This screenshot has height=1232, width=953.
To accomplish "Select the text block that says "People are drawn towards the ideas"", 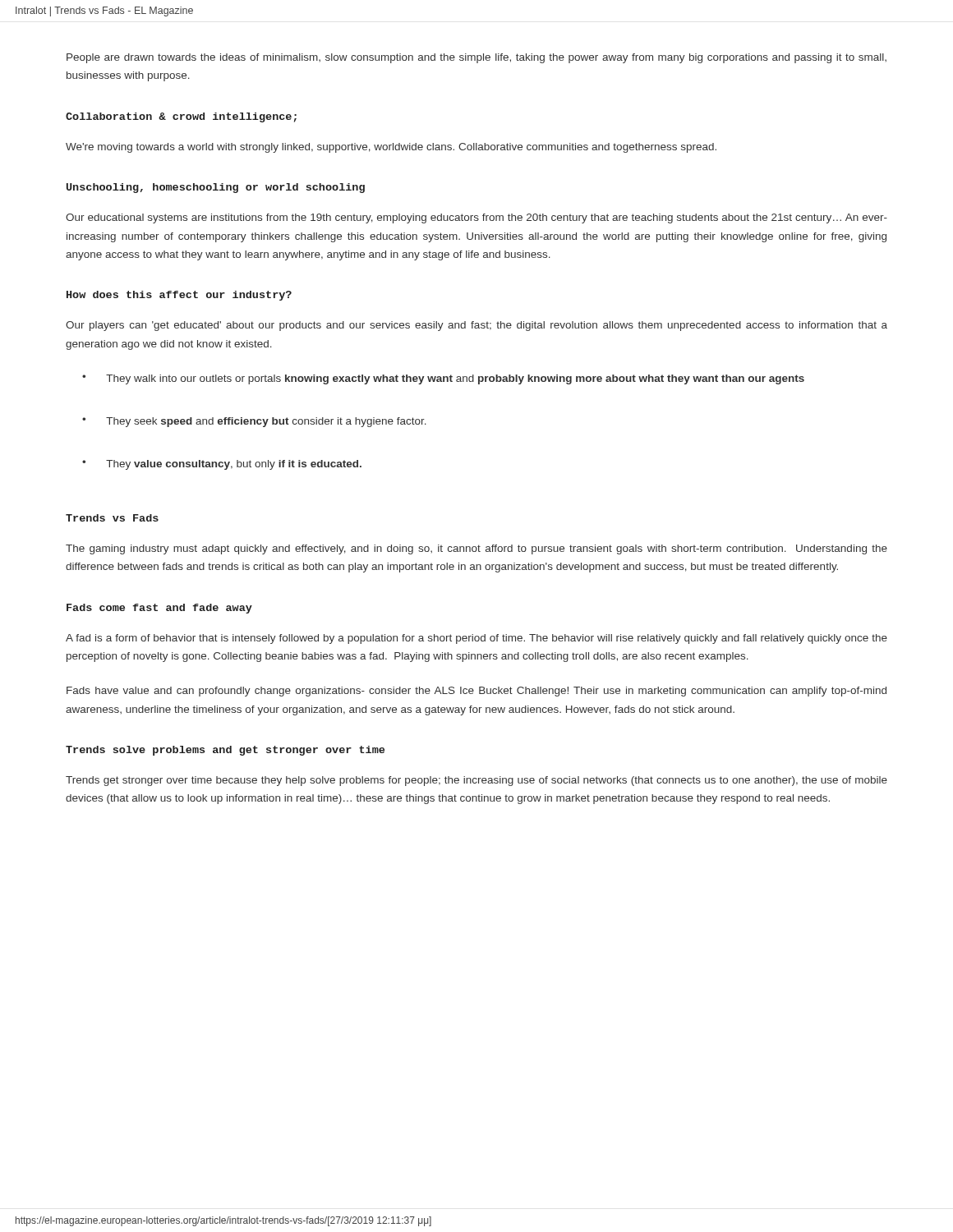I will point(476,67).
